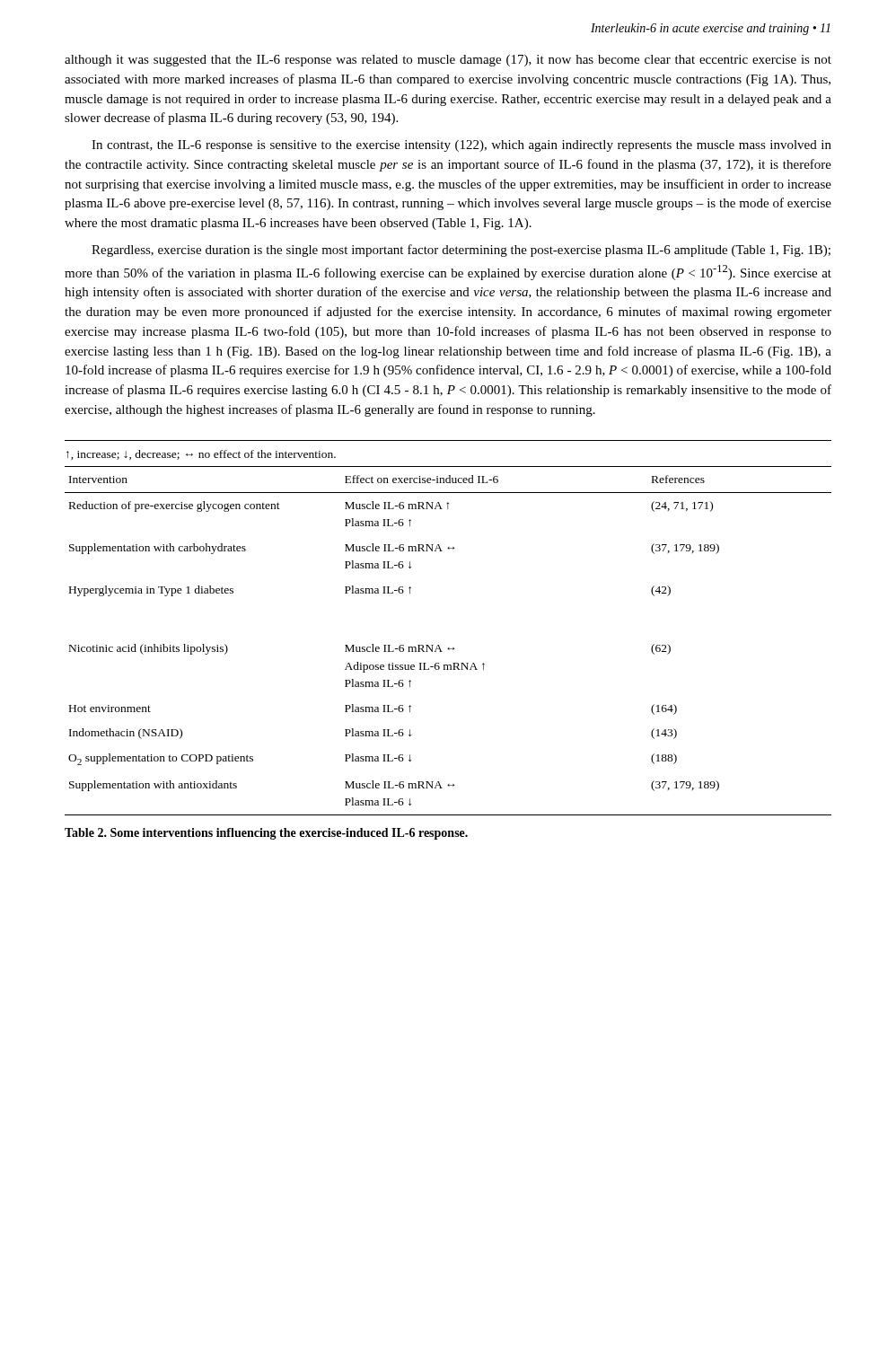This screenshot has height=1347, width=896.
Task: Find the passage starting "In contrast, the IL-6 response"
Action: click(448, 184)
